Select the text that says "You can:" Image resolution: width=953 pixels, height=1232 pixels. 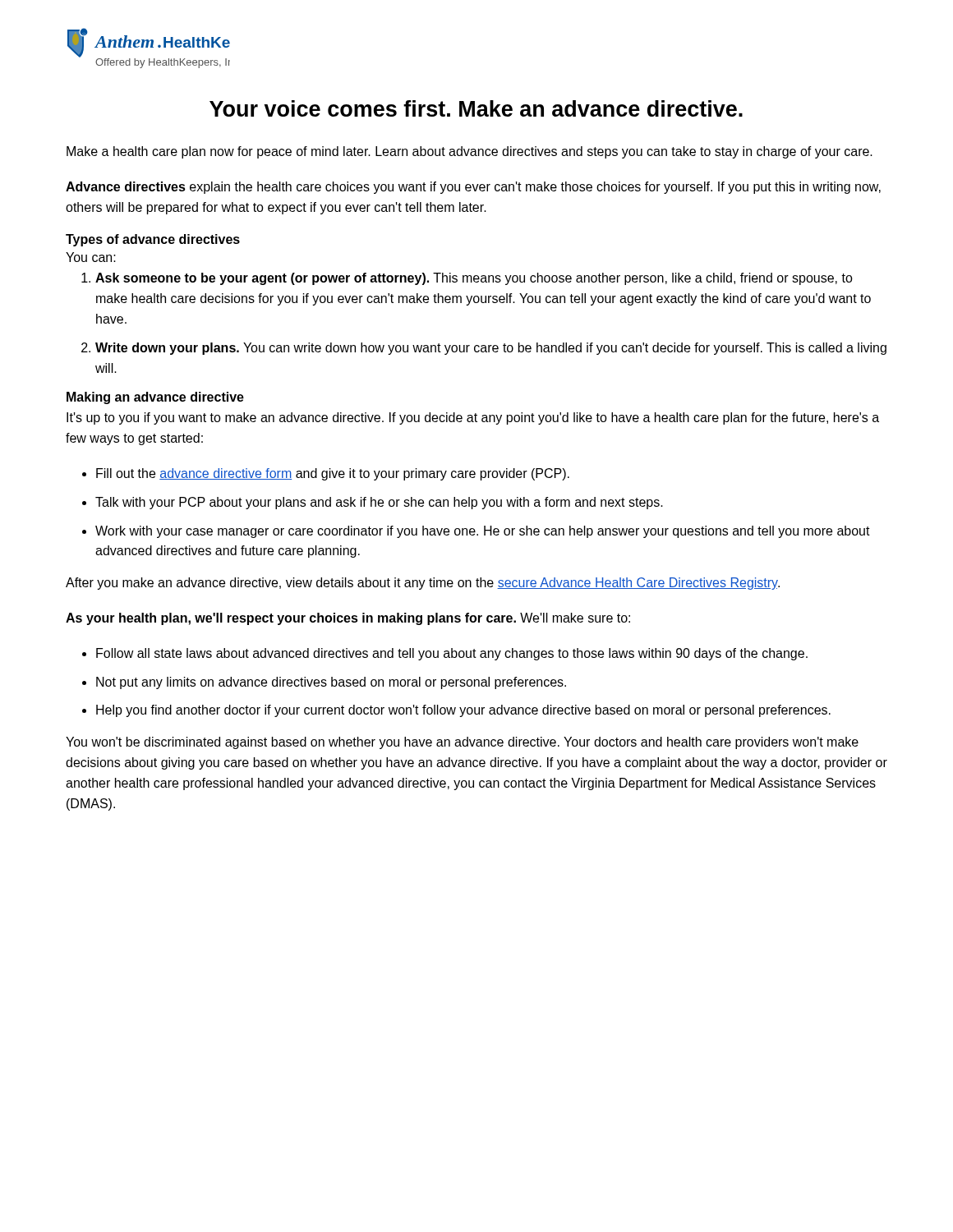pyautogui.click(x=91, y=258)
